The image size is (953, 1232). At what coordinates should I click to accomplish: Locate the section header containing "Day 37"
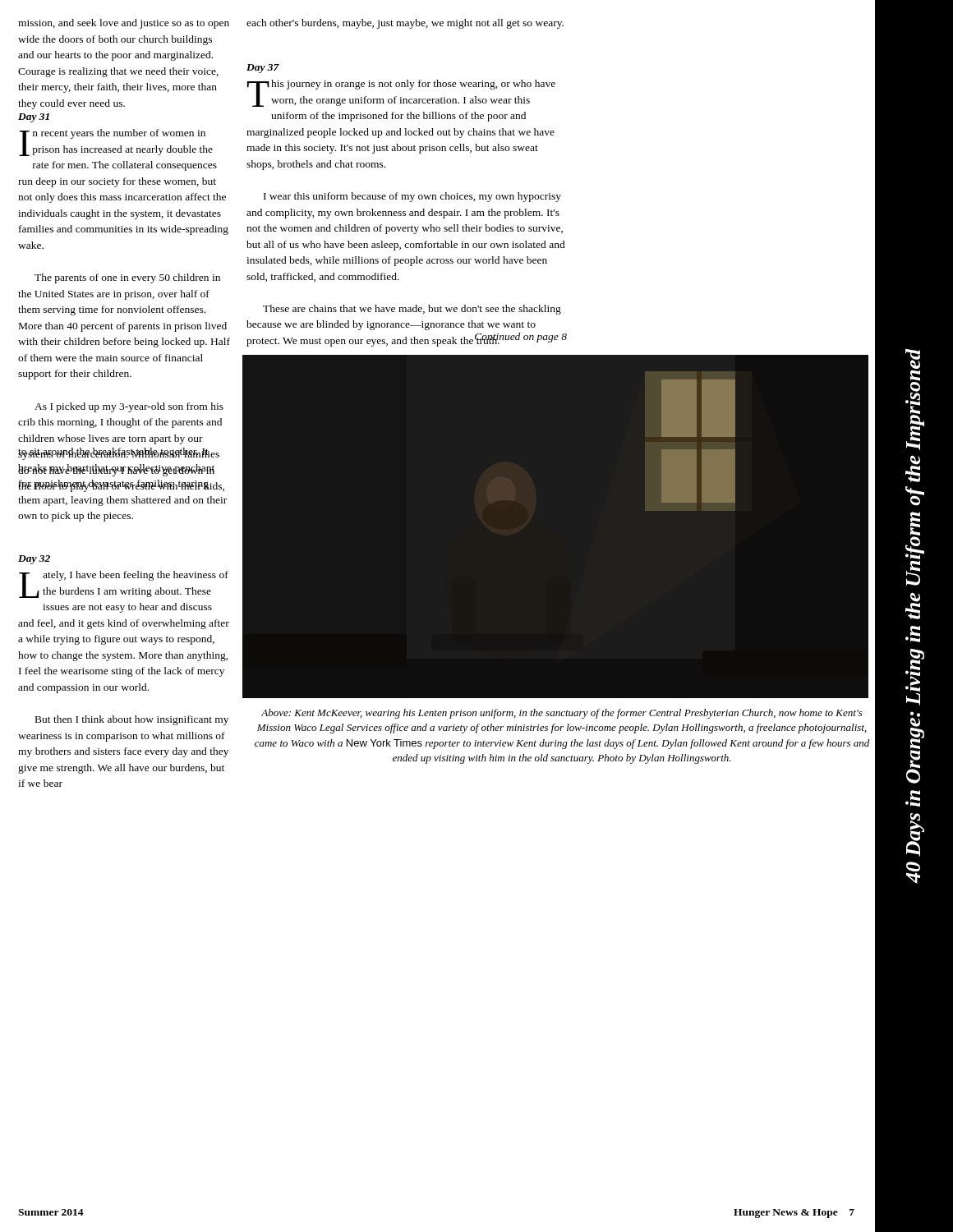[x=263, y=67]
